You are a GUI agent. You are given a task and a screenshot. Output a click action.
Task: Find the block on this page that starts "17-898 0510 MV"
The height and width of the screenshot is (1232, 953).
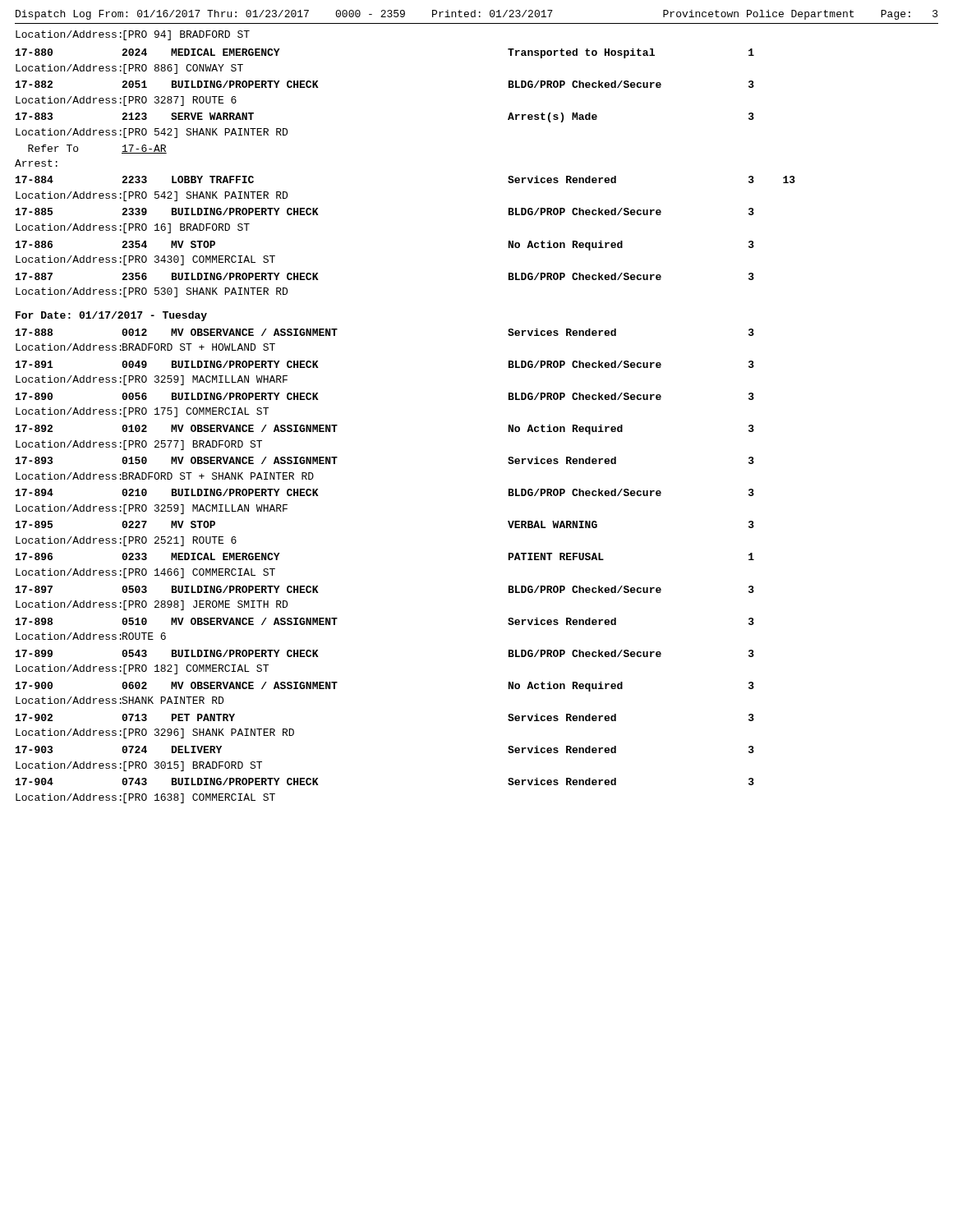pos(37,621)
